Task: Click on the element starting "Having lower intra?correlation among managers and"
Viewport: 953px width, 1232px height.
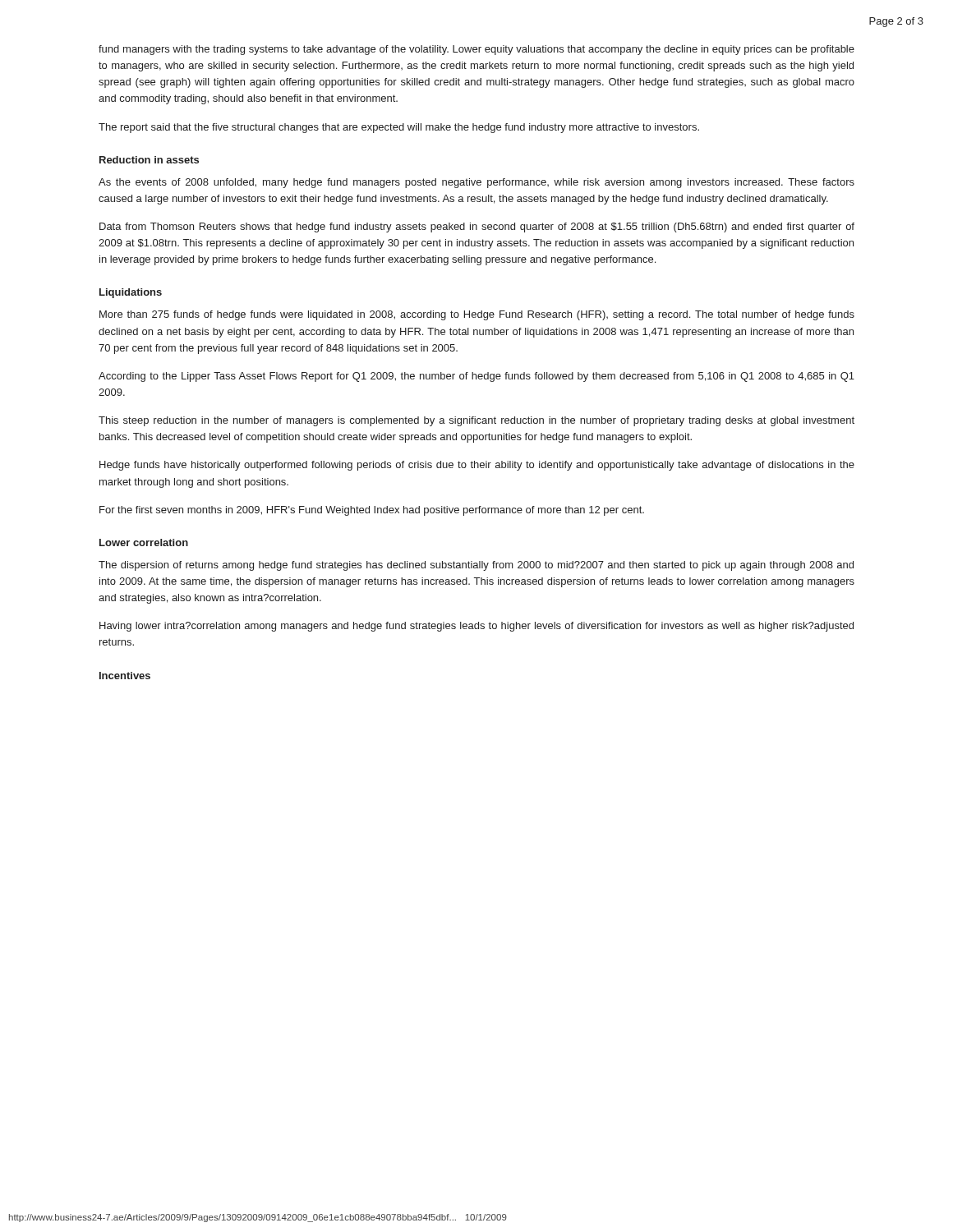Action: pyautogui.click(x=476, y=634)
